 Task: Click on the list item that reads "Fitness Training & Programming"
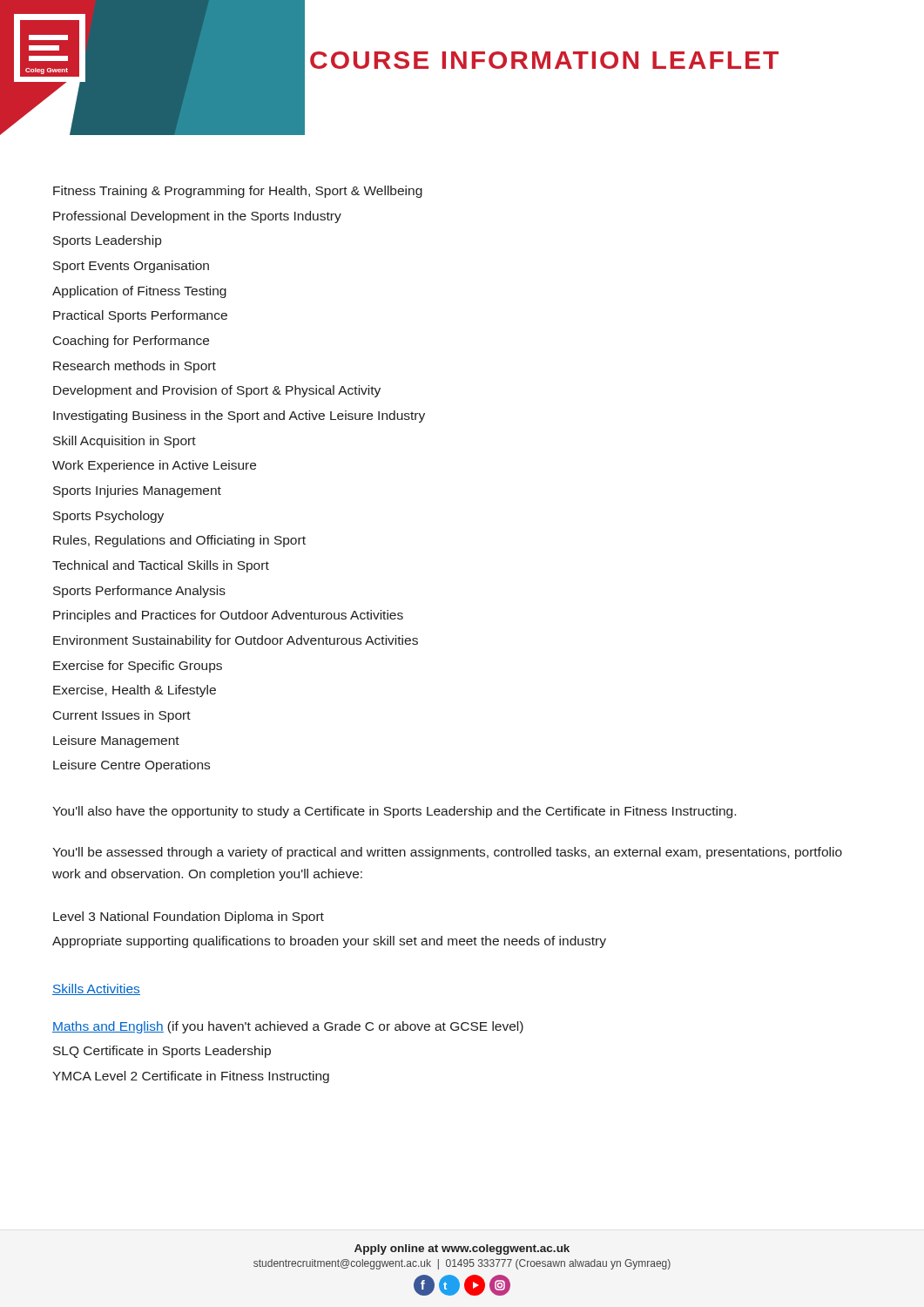[x=237, y=190]
